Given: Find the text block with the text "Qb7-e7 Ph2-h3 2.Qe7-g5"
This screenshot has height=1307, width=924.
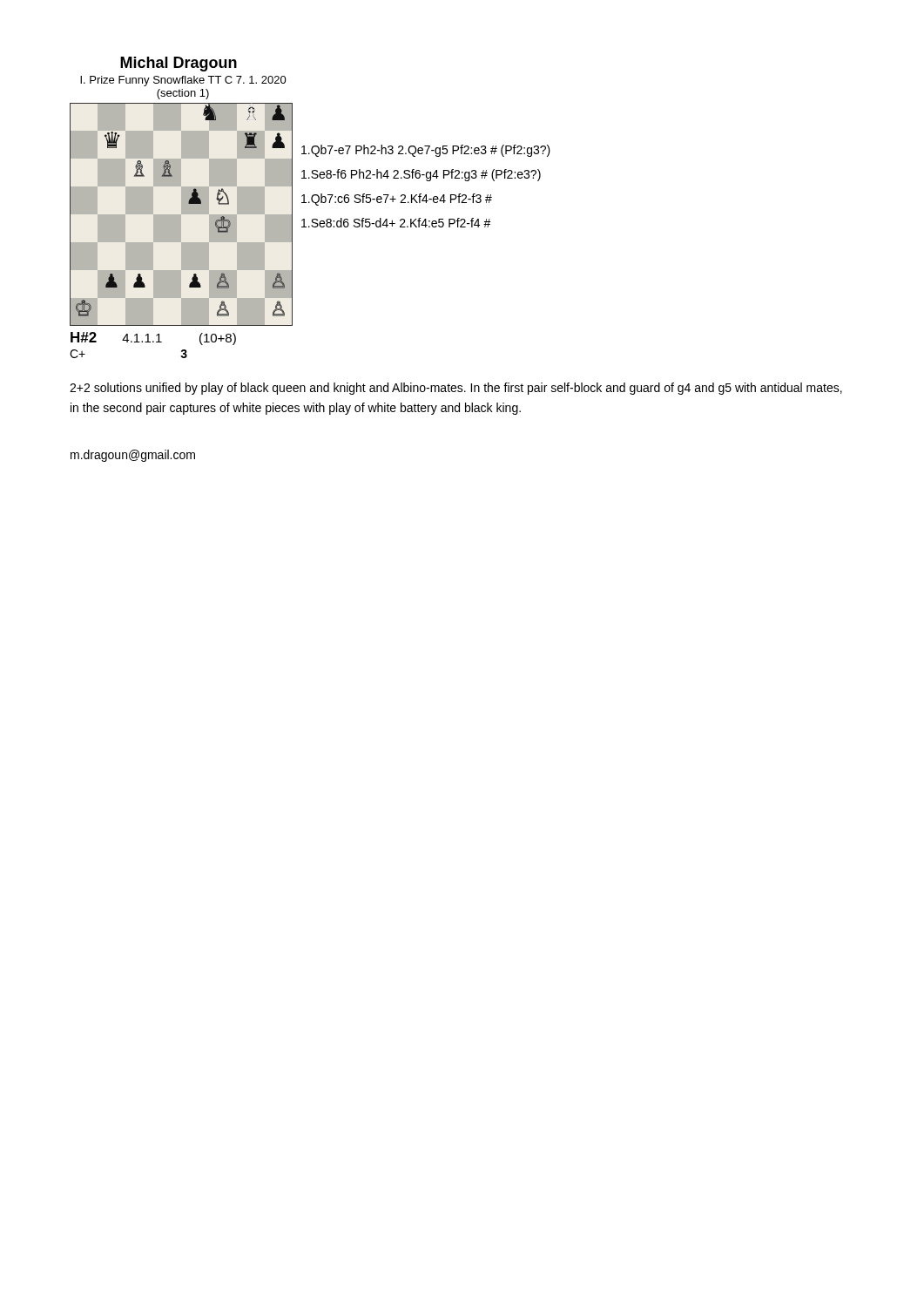Looking at the screenshot, I should coord(426,186).
